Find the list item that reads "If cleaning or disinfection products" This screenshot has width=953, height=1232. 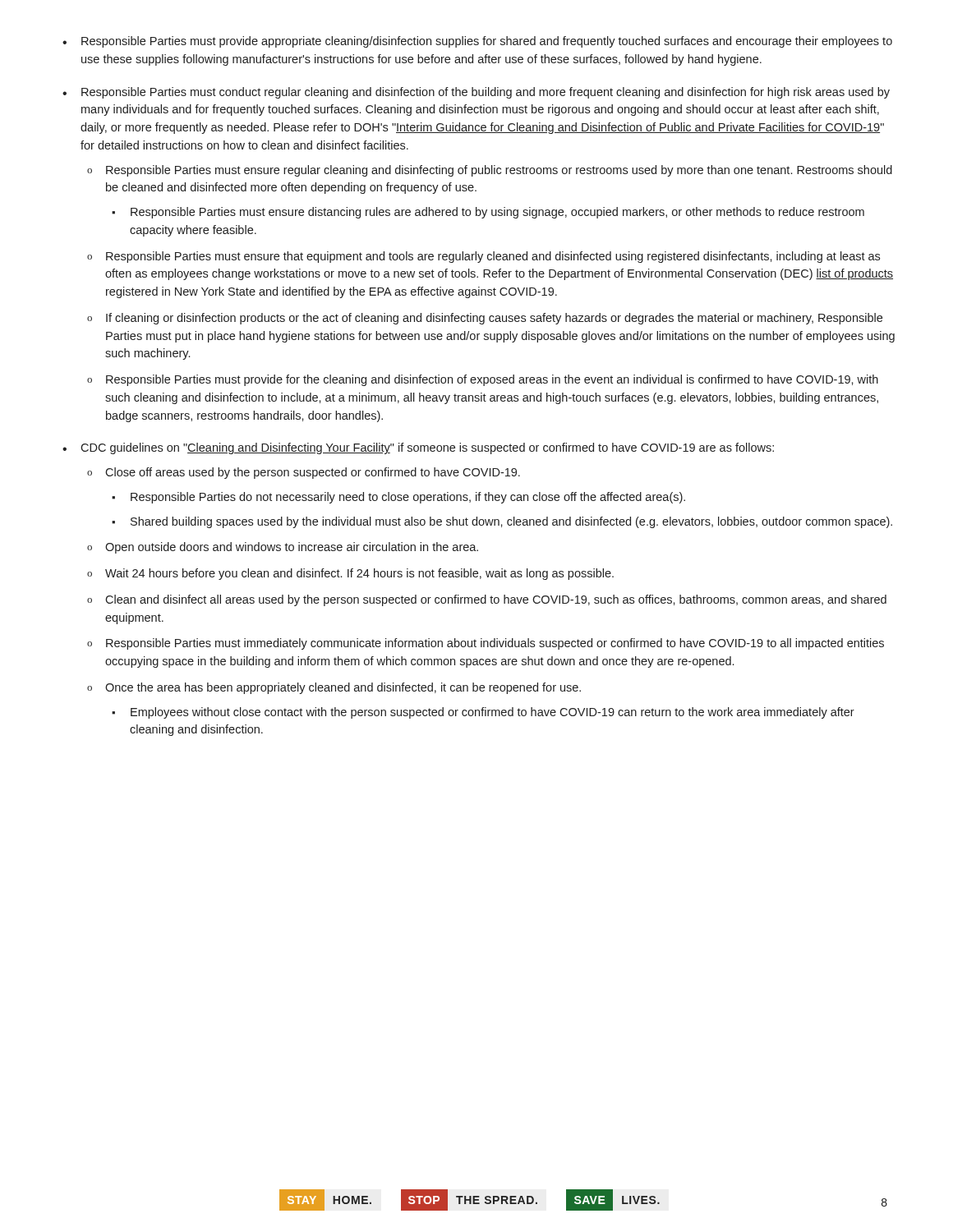pos(500,336)
